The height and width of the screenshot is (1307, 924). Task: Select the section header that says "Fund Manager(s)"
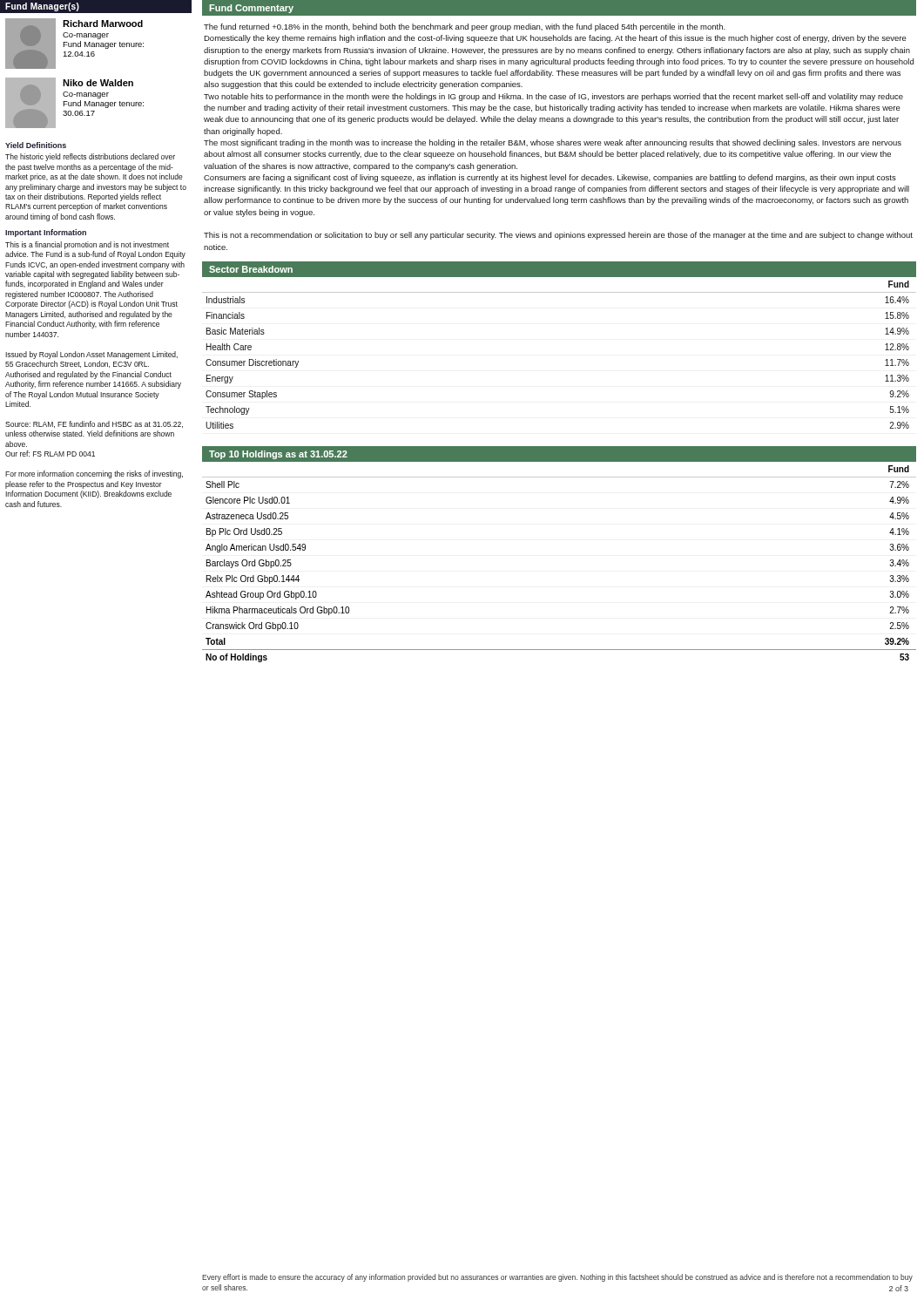pyautogui.click(x=42, y=7)
